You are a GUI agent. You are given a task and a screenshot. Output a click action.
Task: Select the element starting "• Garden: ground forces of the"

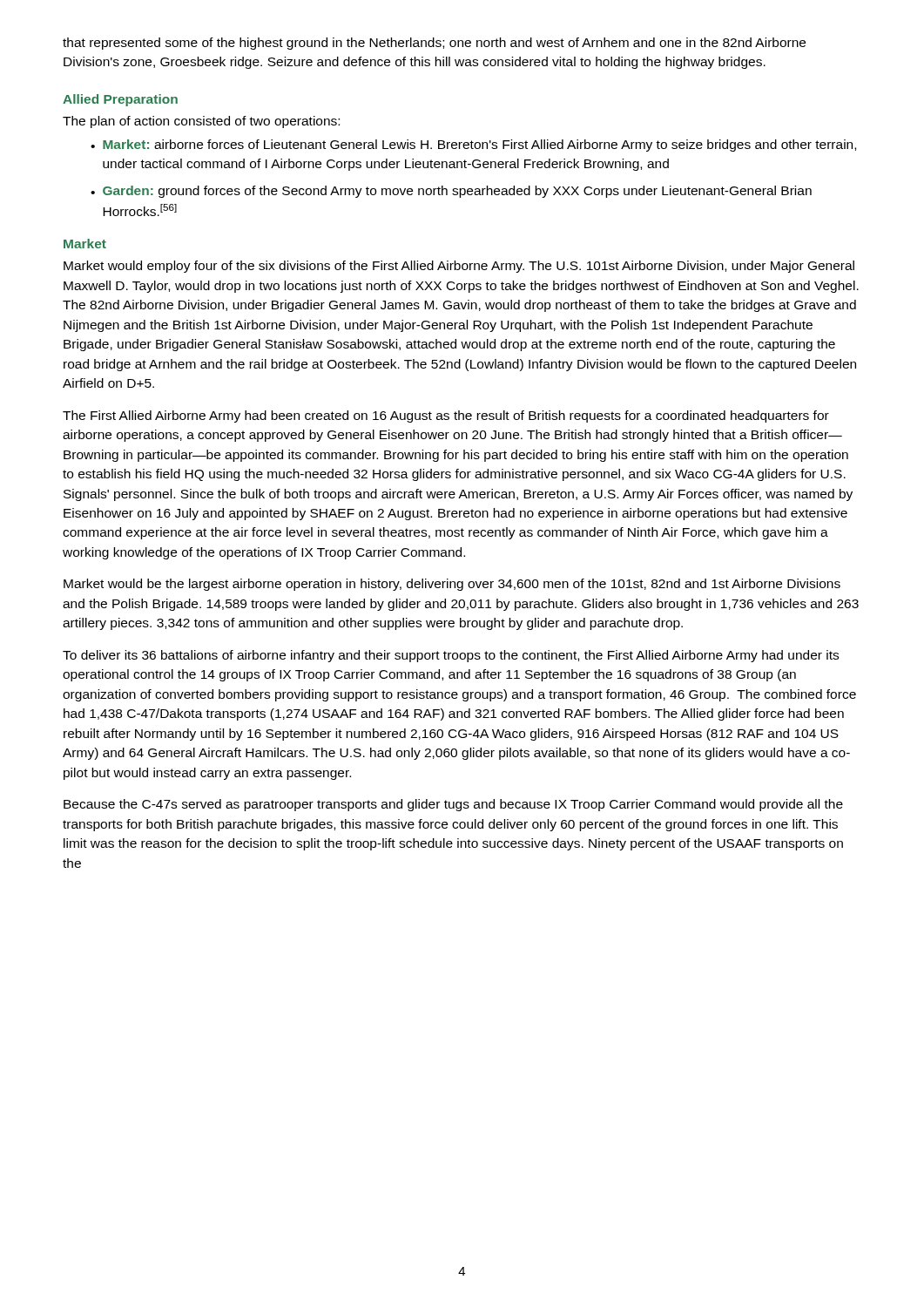pyautogui.click(x=476, y=202)
